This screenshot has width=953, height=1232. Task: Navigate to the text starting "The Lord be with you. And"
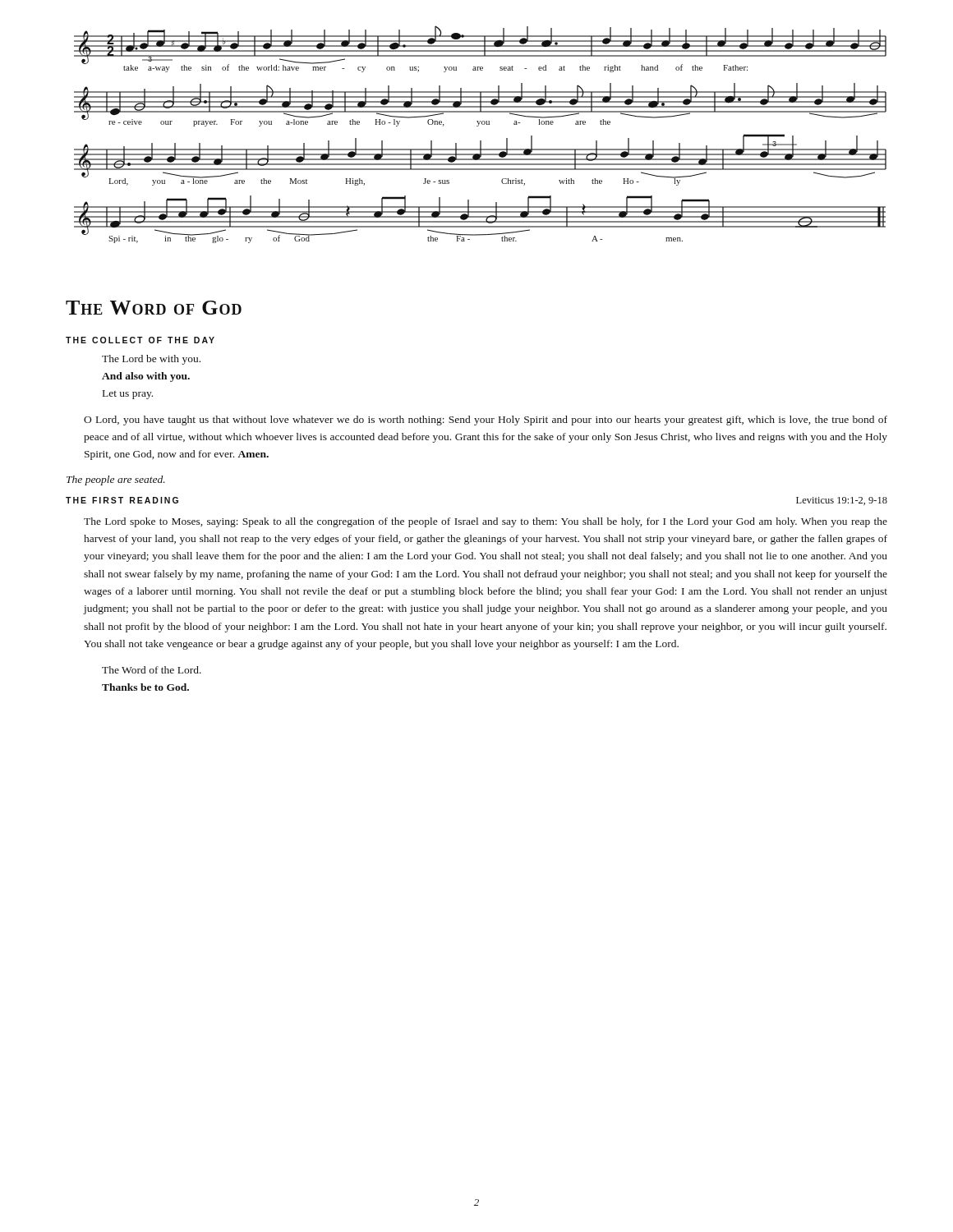151,360
